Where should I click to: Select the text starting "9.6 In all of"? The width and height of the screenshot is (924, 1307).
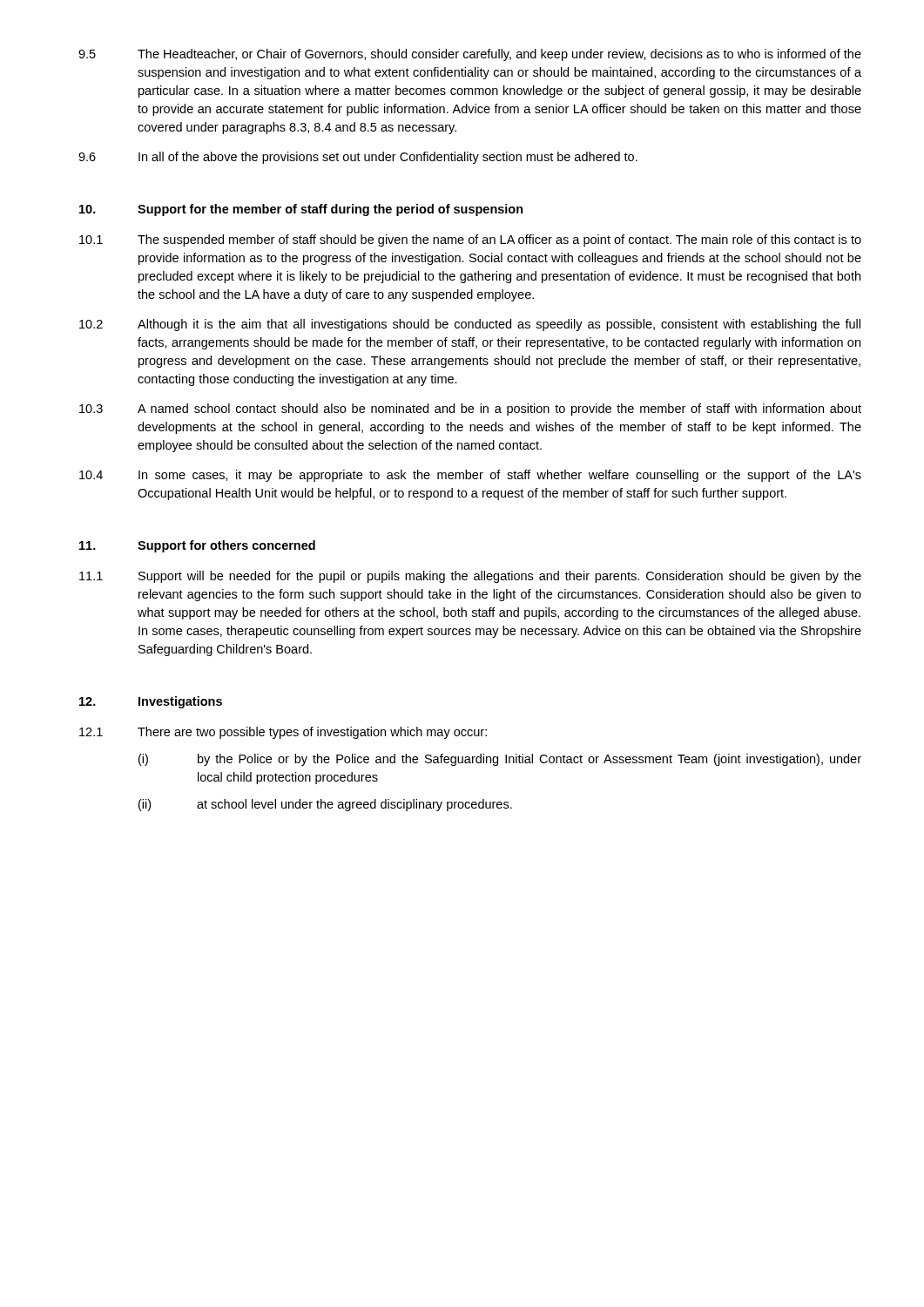pyautogui.click(x=470, y=157)
